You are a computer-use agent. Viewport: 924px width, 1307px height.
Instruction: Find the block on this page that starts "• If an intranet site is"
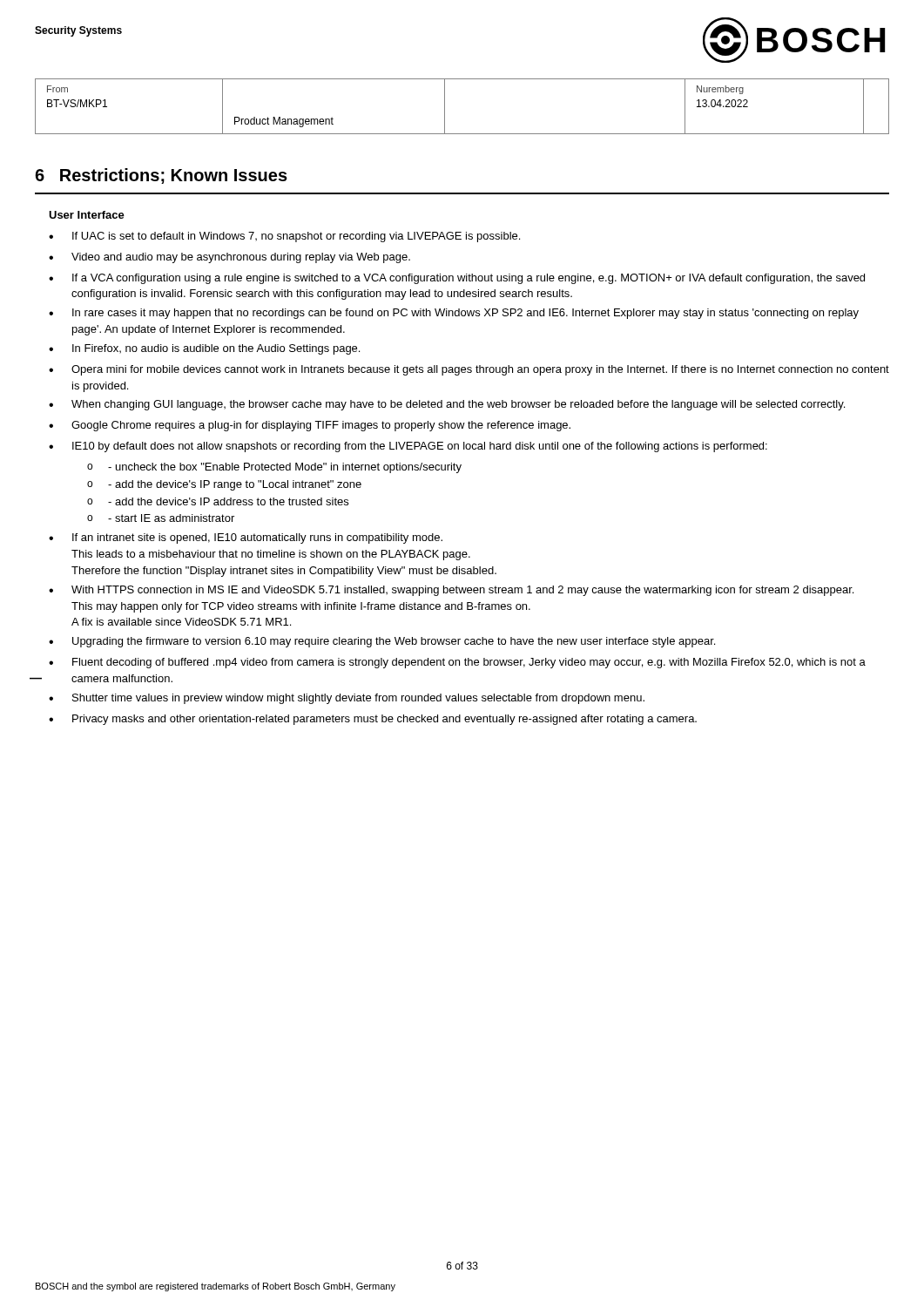pyautogui.click(x=273, y=555)
